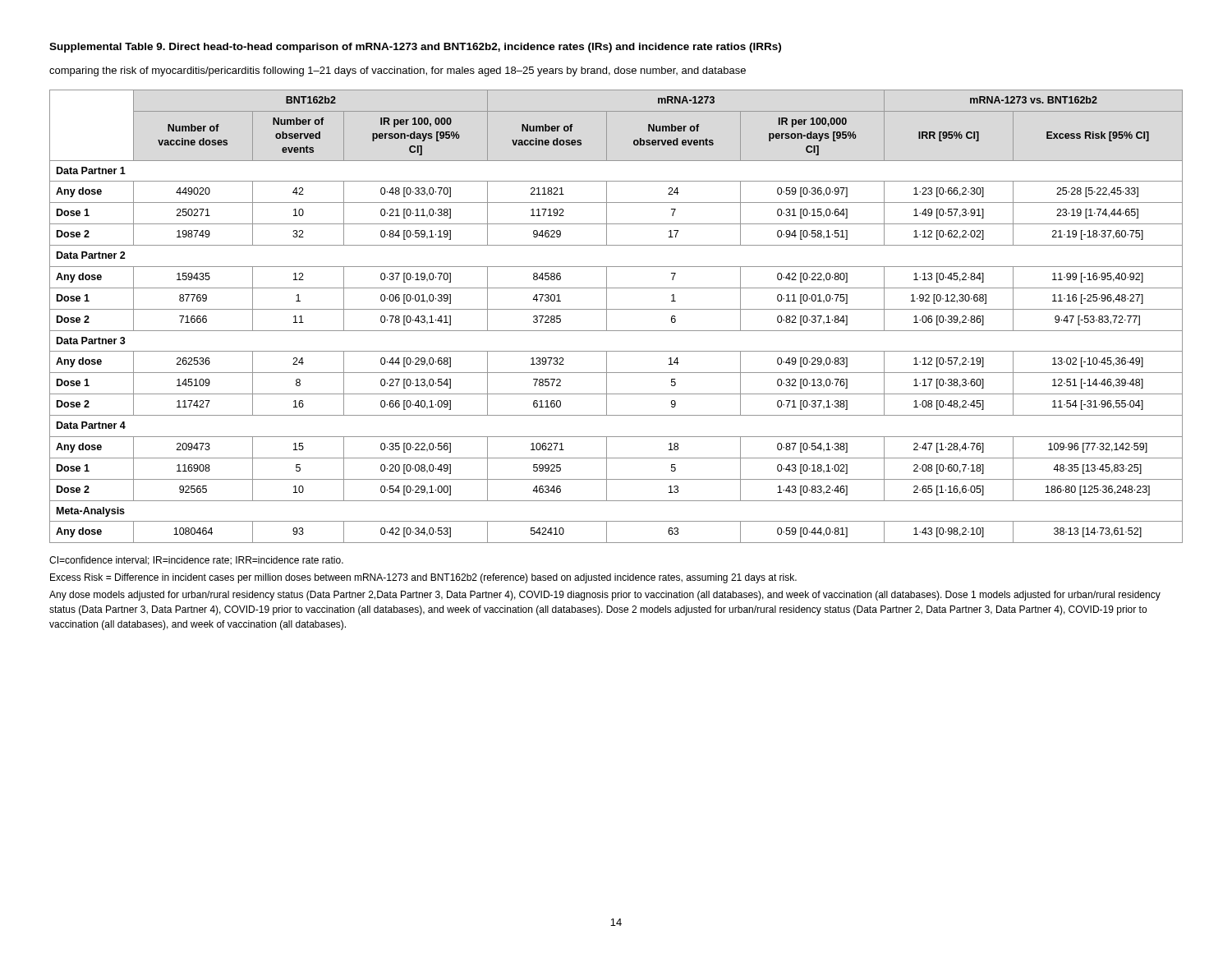Image resolution: width=1232 pixels, height=953 pixels.
Task: Select the table
Action: (616, 316)
